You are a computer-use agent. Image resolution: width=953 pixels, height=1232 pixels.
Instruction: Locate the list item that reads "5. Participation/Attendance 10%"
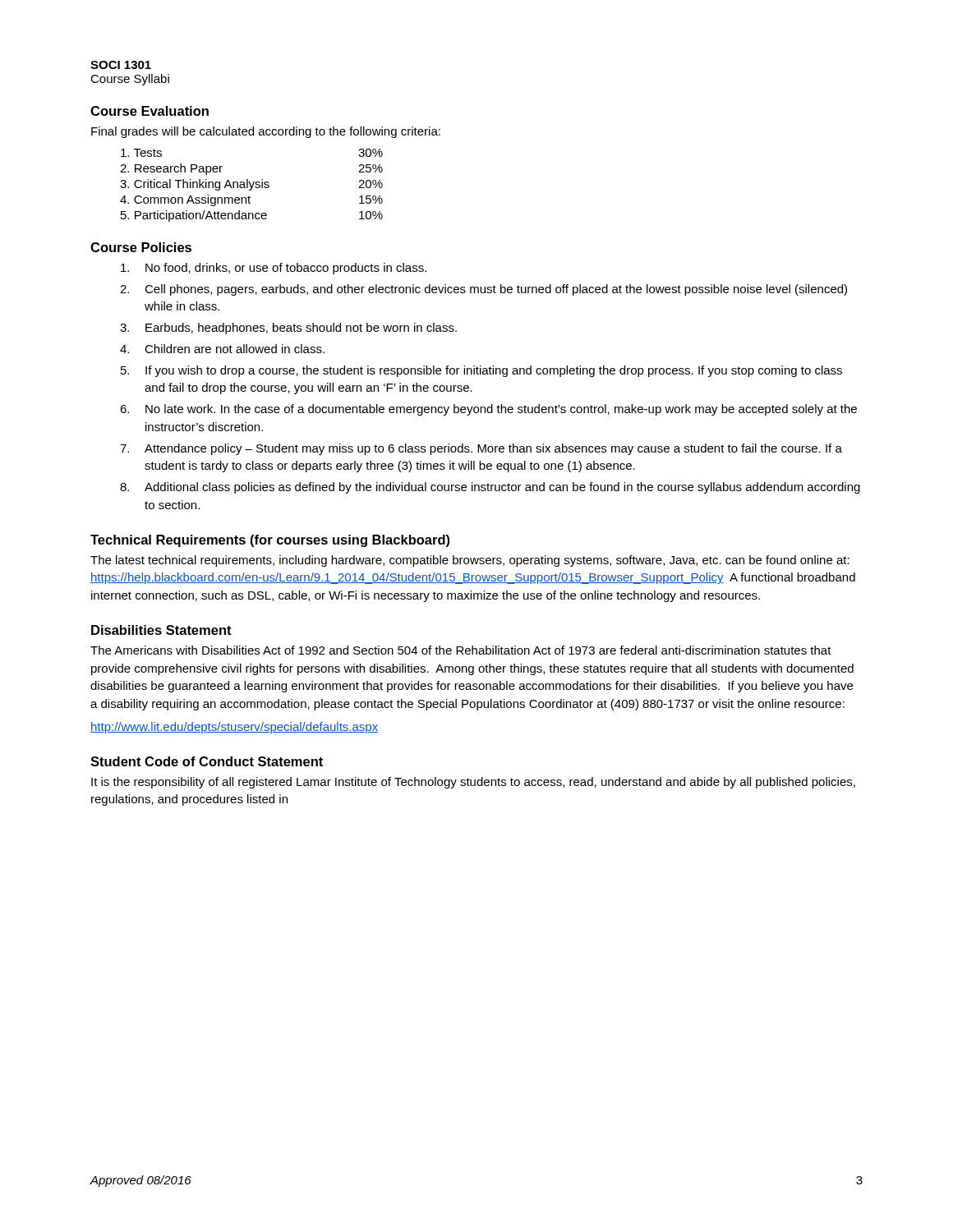(x=249, y=215)
